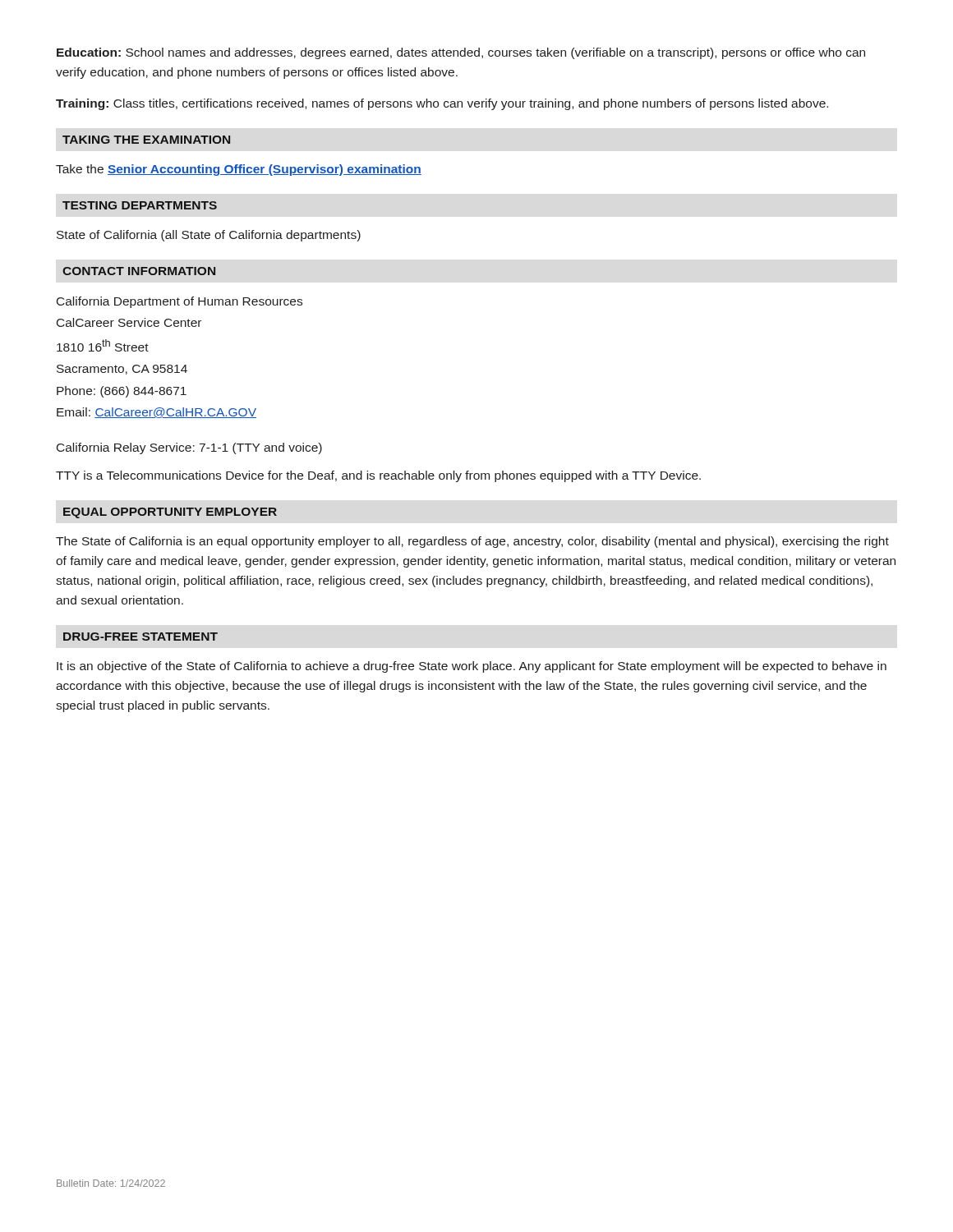
Task: Navigate to the passage starting "California Department of Human Resources CalCareer"
Action: [x=179, y=356]
